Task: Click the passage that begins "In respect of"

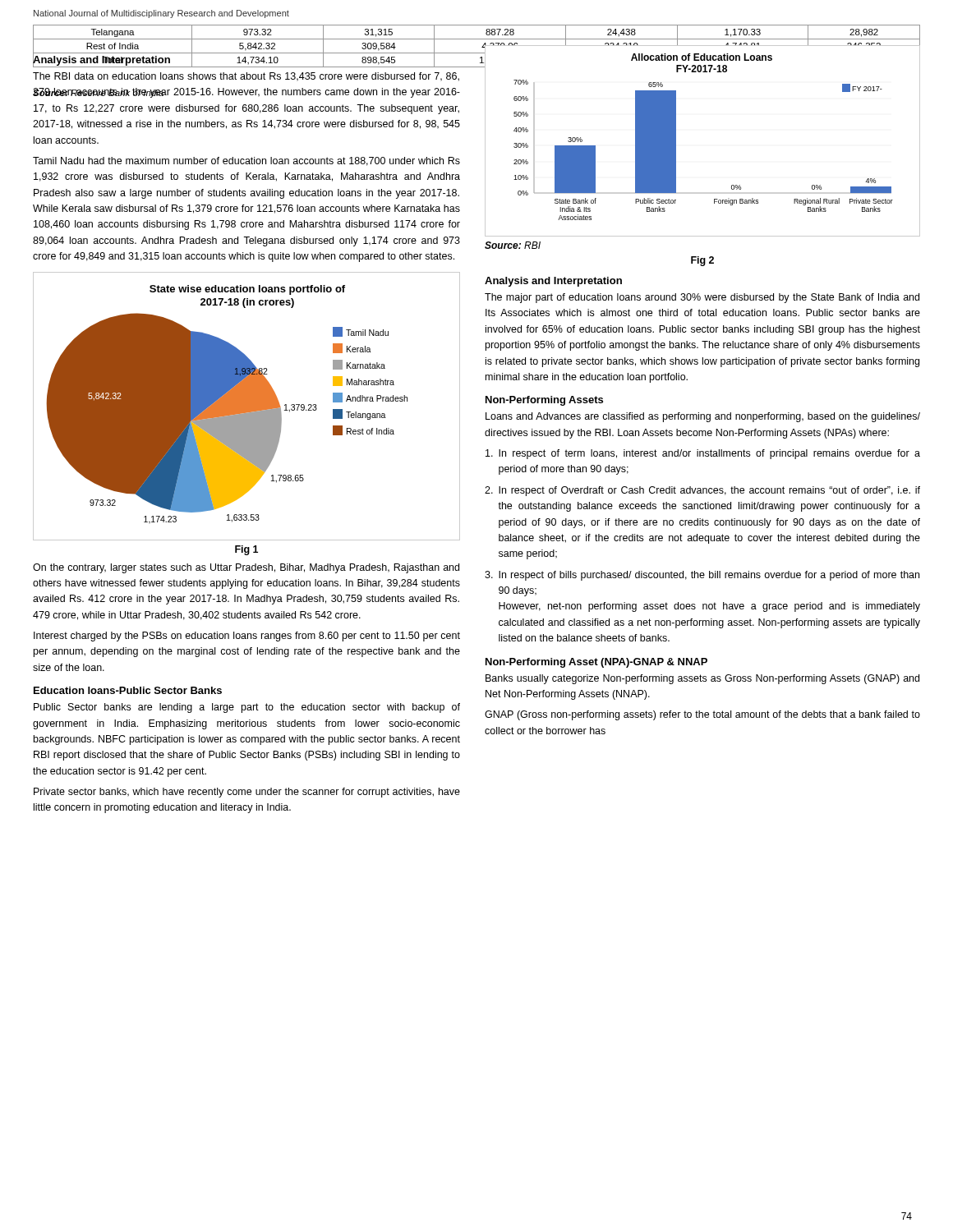Action: click(x=702, y=462)
